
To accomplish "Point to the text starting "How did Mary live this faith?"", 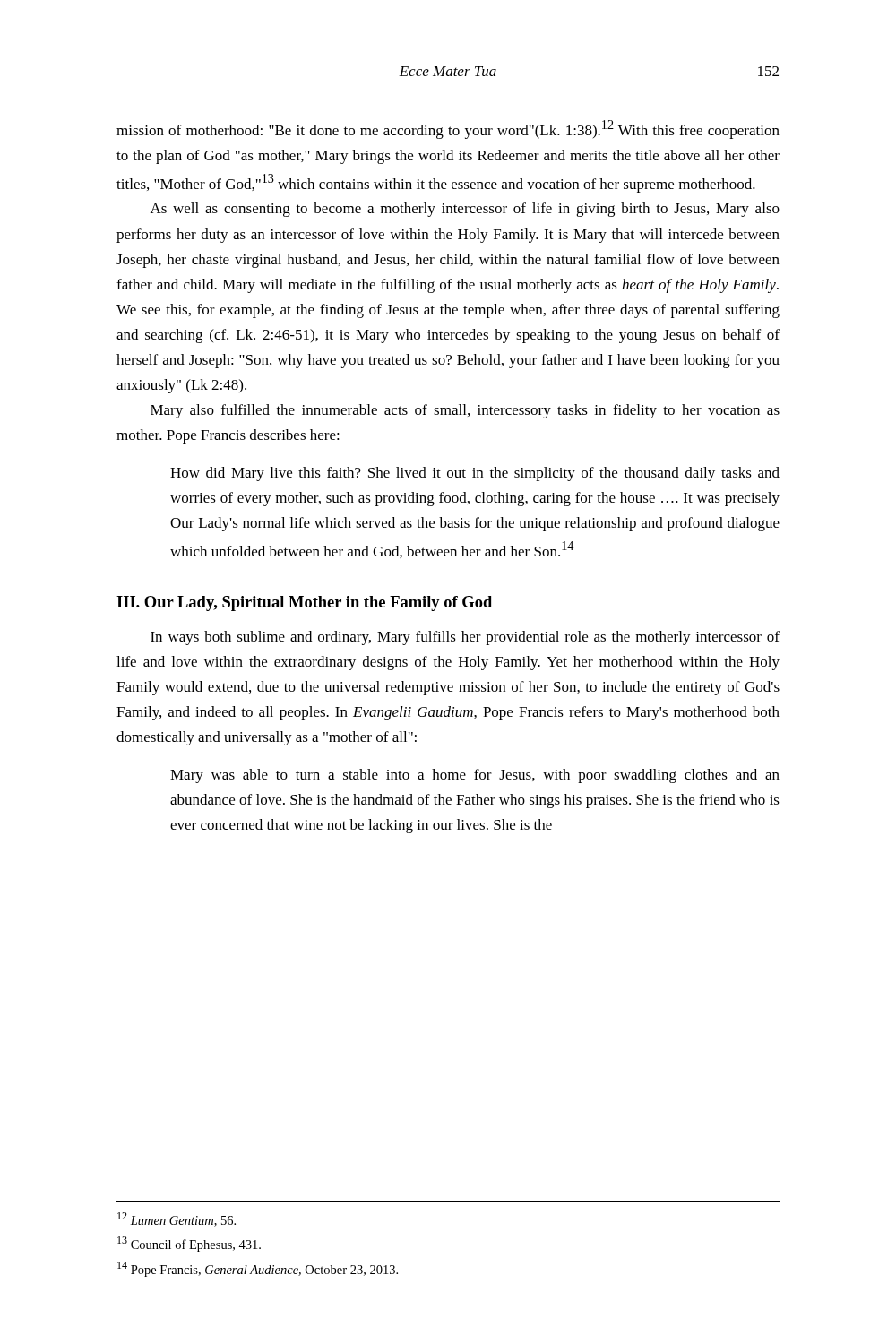I will pyautogui.click(x=475, y=512).
